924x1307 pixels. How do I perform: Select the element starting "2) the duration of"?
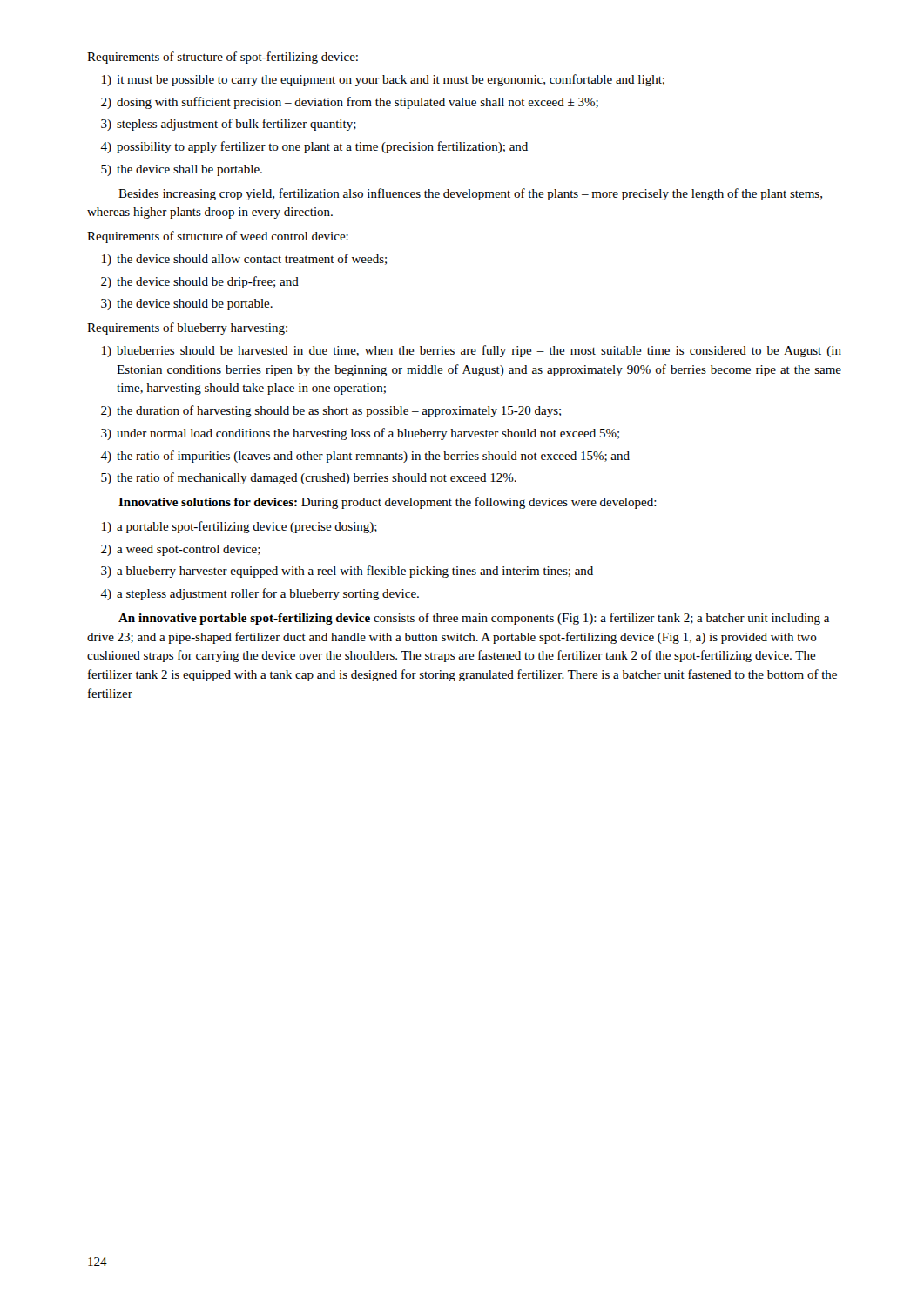(464, 411)
